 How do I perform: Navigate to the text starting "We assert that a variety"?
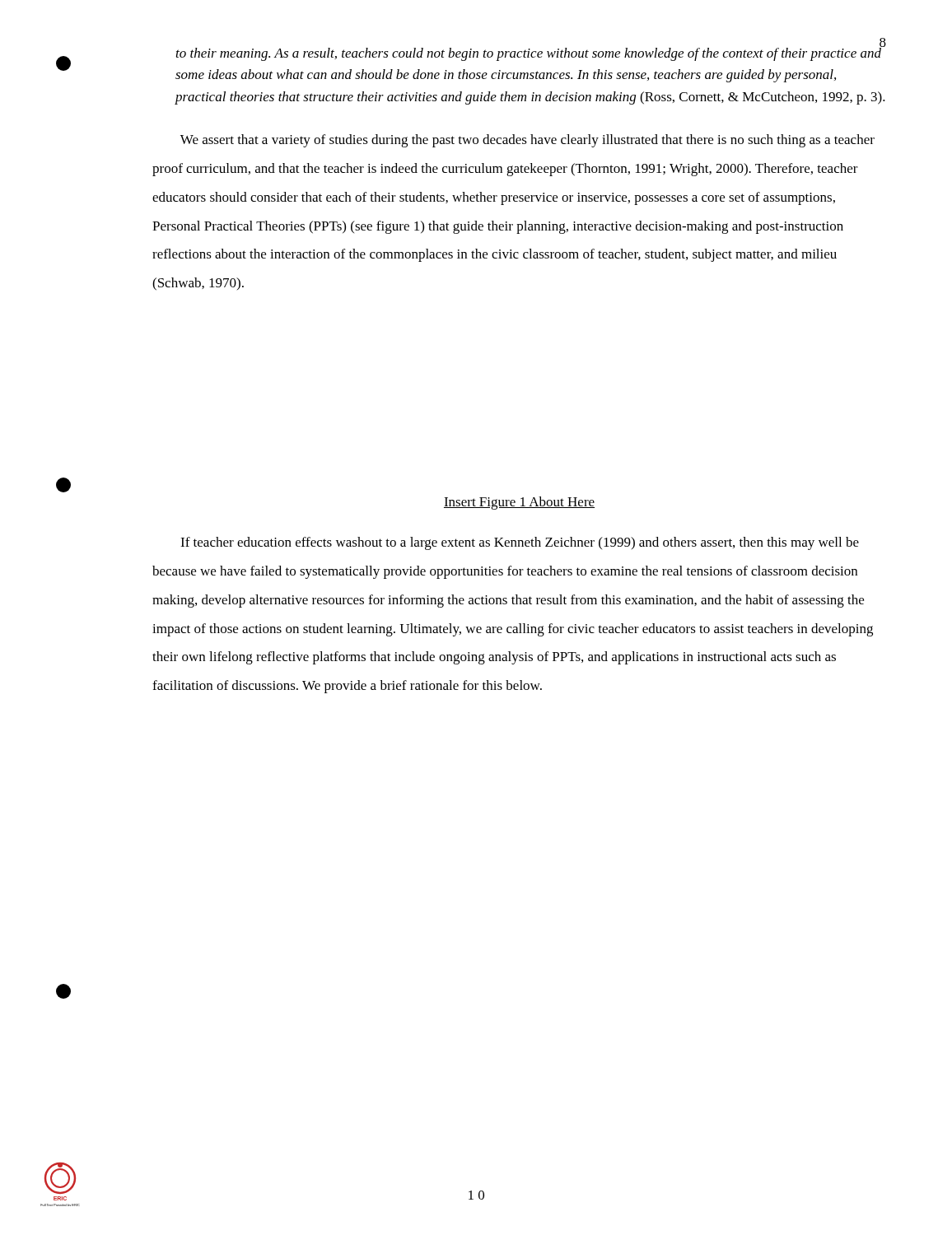(x=513, y=211)
